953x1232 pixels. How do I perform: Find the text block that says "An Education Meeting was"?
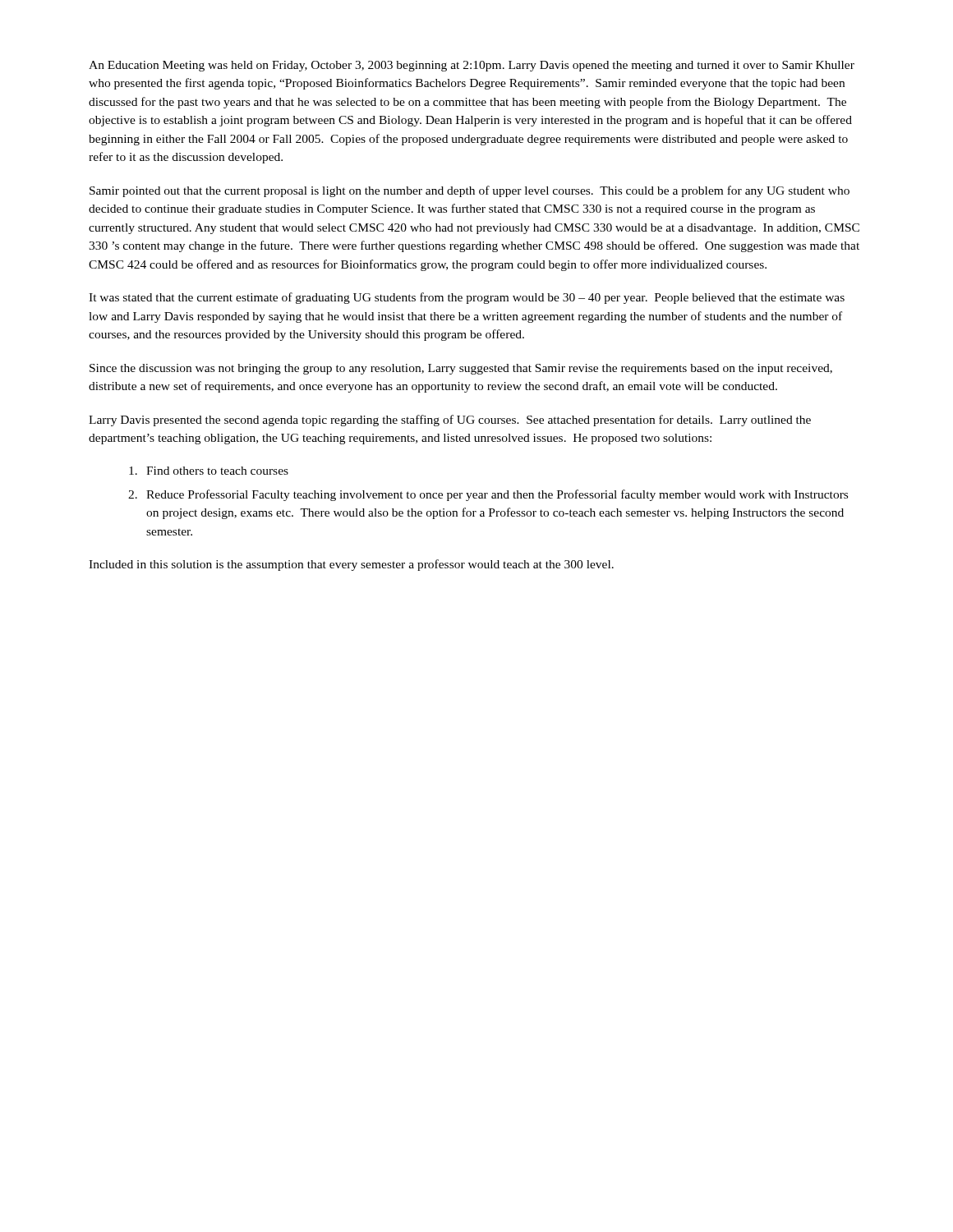(x=471, y=111)
